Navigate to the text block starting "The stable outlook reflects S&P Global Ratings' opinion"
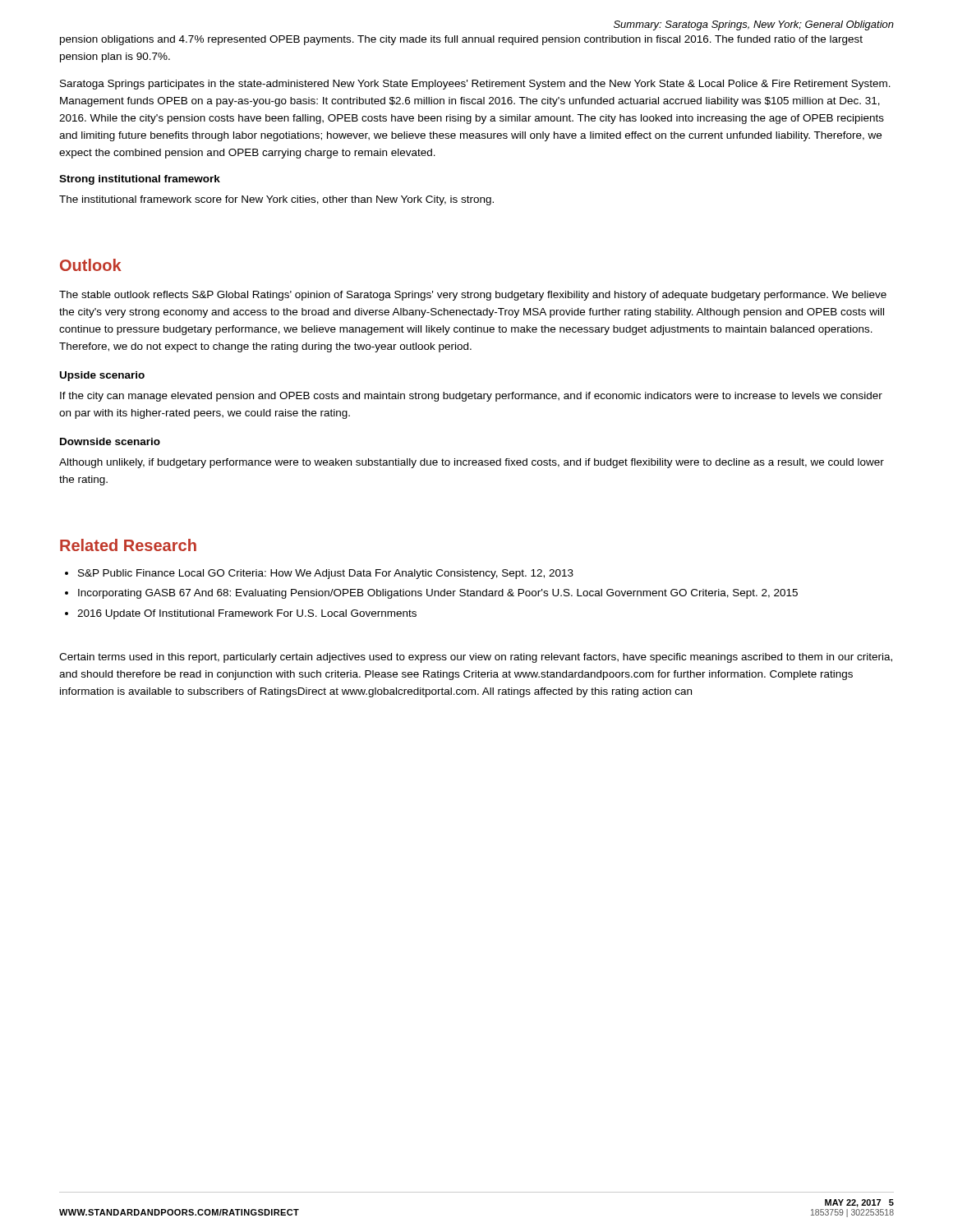This screenshot has width=953, height=1232. click(476, 321)
